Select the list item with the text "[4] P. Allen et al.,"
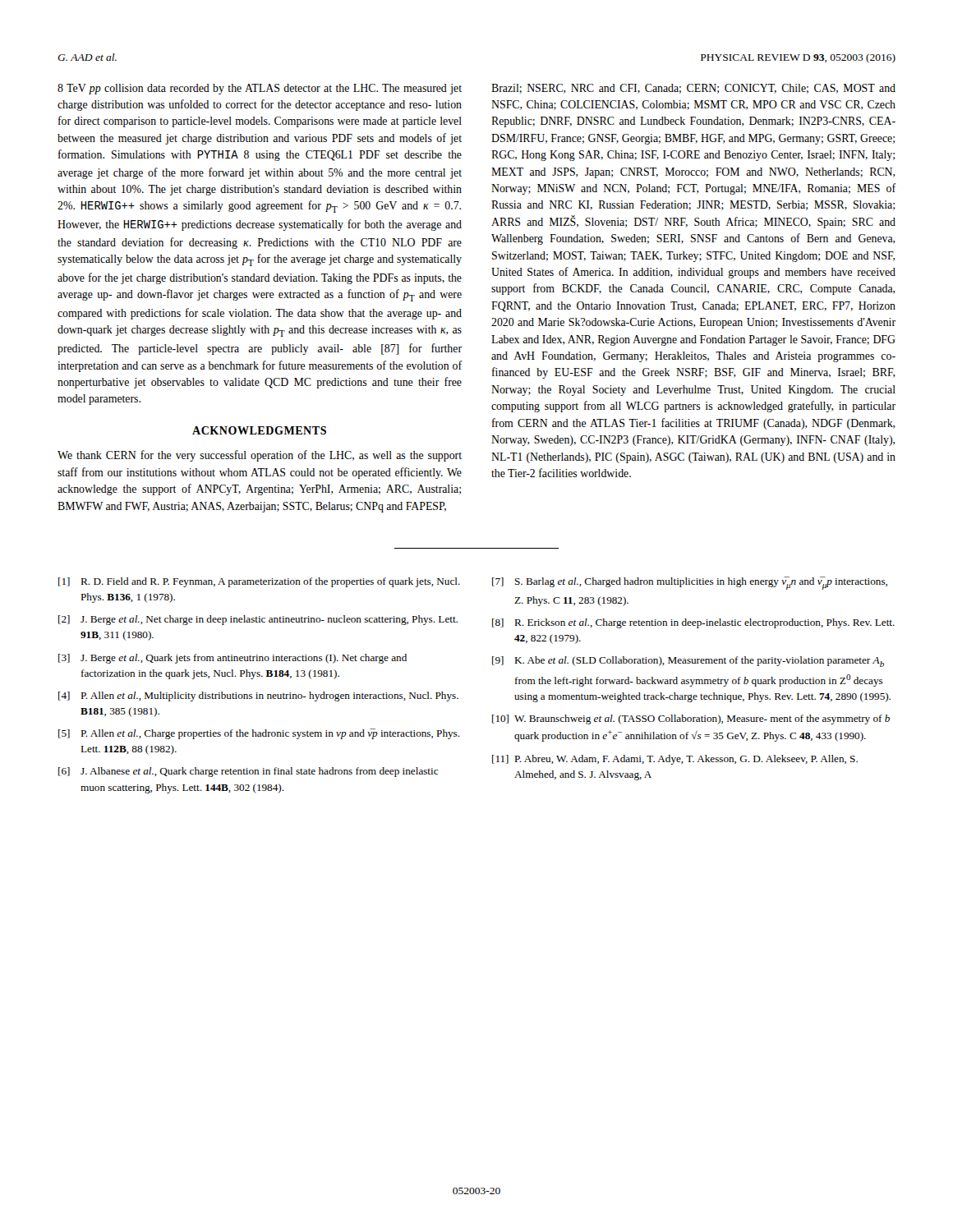The height and width of the screenshot is (1232, 953). pyautogui.click(x=260, y=703)
